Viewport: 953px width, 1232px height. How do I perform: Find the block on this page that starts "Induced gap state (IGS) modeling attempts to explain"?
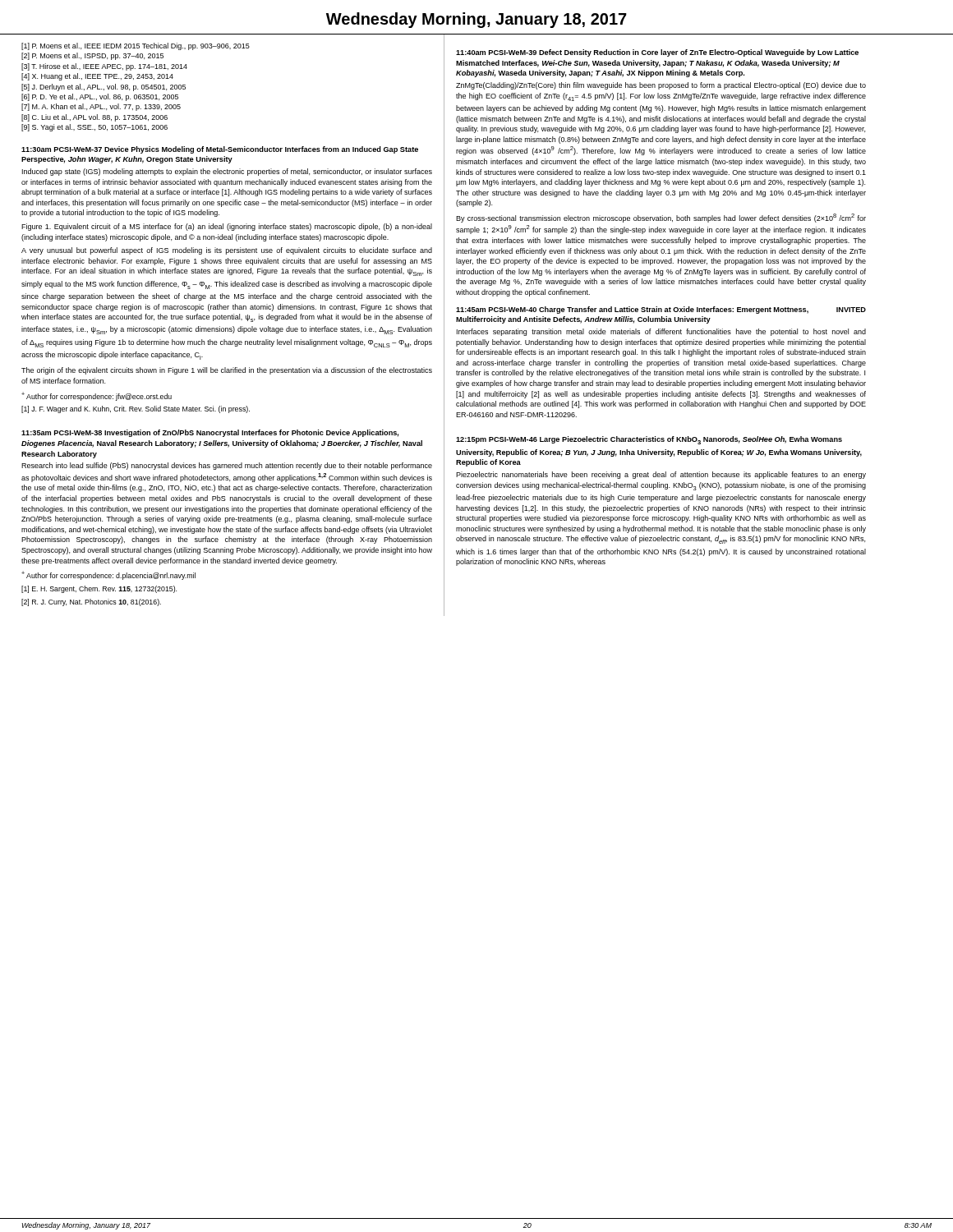pyautogui.click(x=227, y=192)
